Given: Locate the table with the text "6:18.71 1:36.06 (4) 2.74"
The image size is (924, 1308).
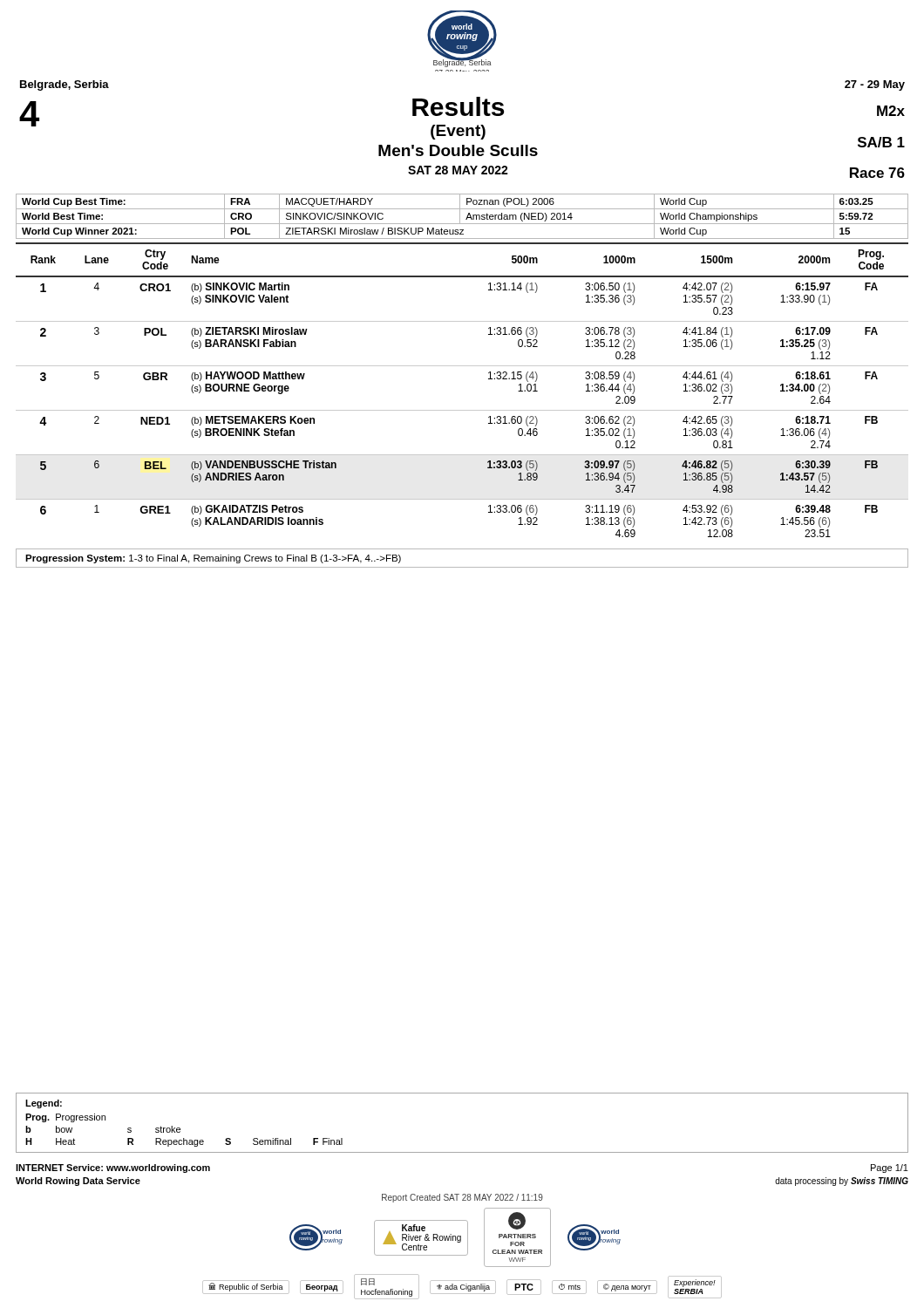Looking at the screenshot, I should (462, 393).
